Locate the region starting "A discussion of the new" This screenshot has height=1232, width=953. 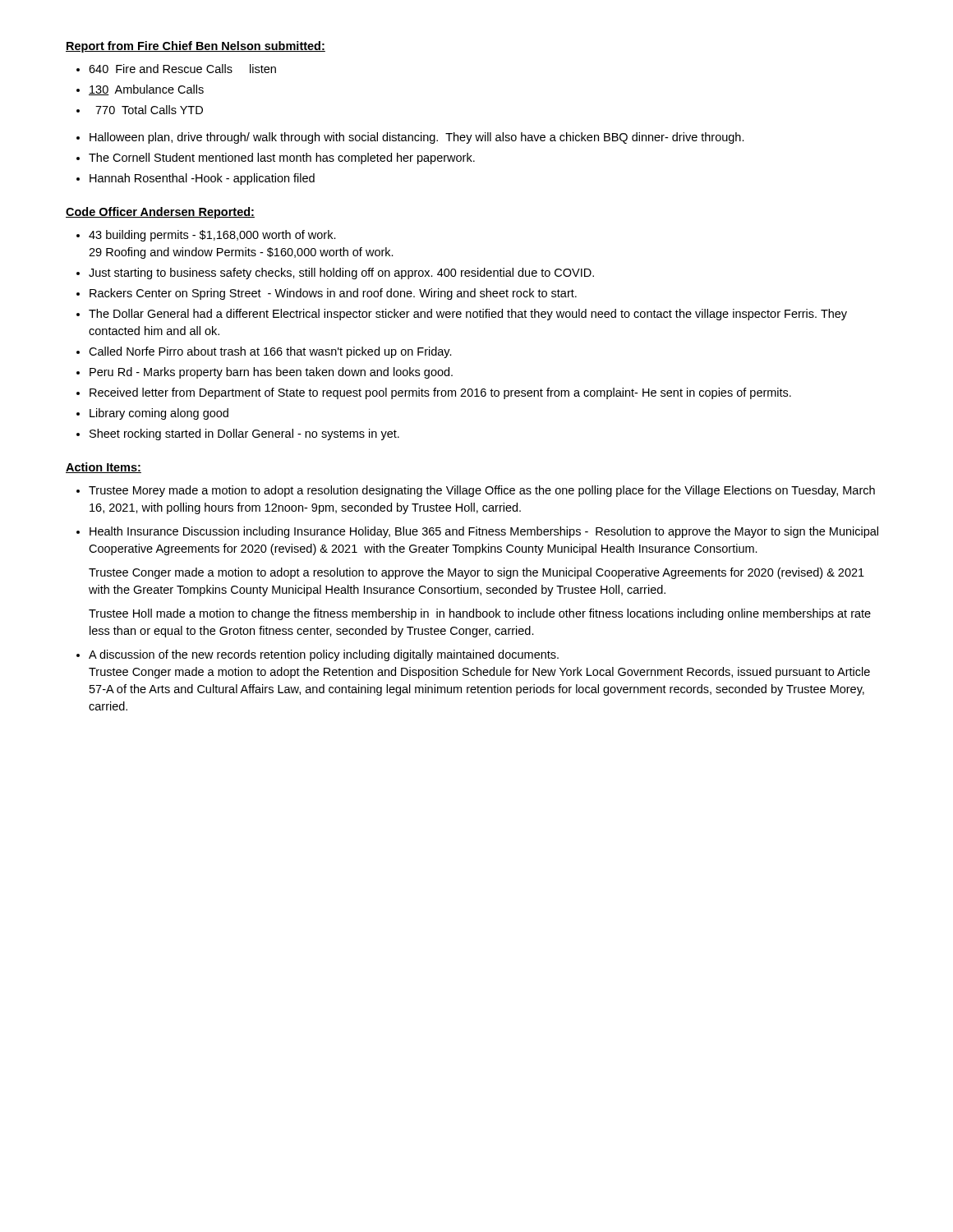coord(480,681)
